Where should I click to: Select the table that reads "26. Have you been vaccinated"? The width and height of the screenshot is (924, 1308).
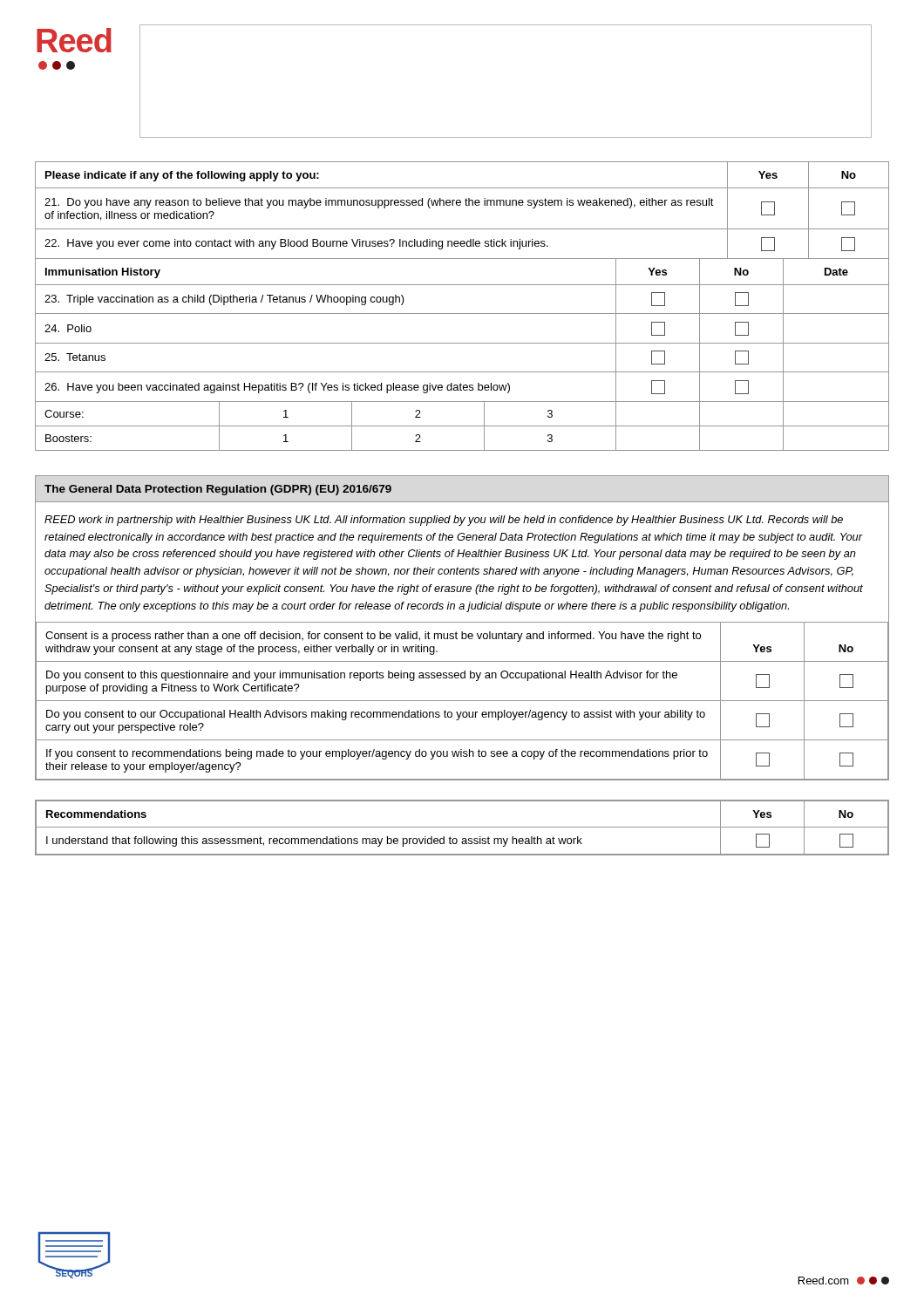[462, 354]
